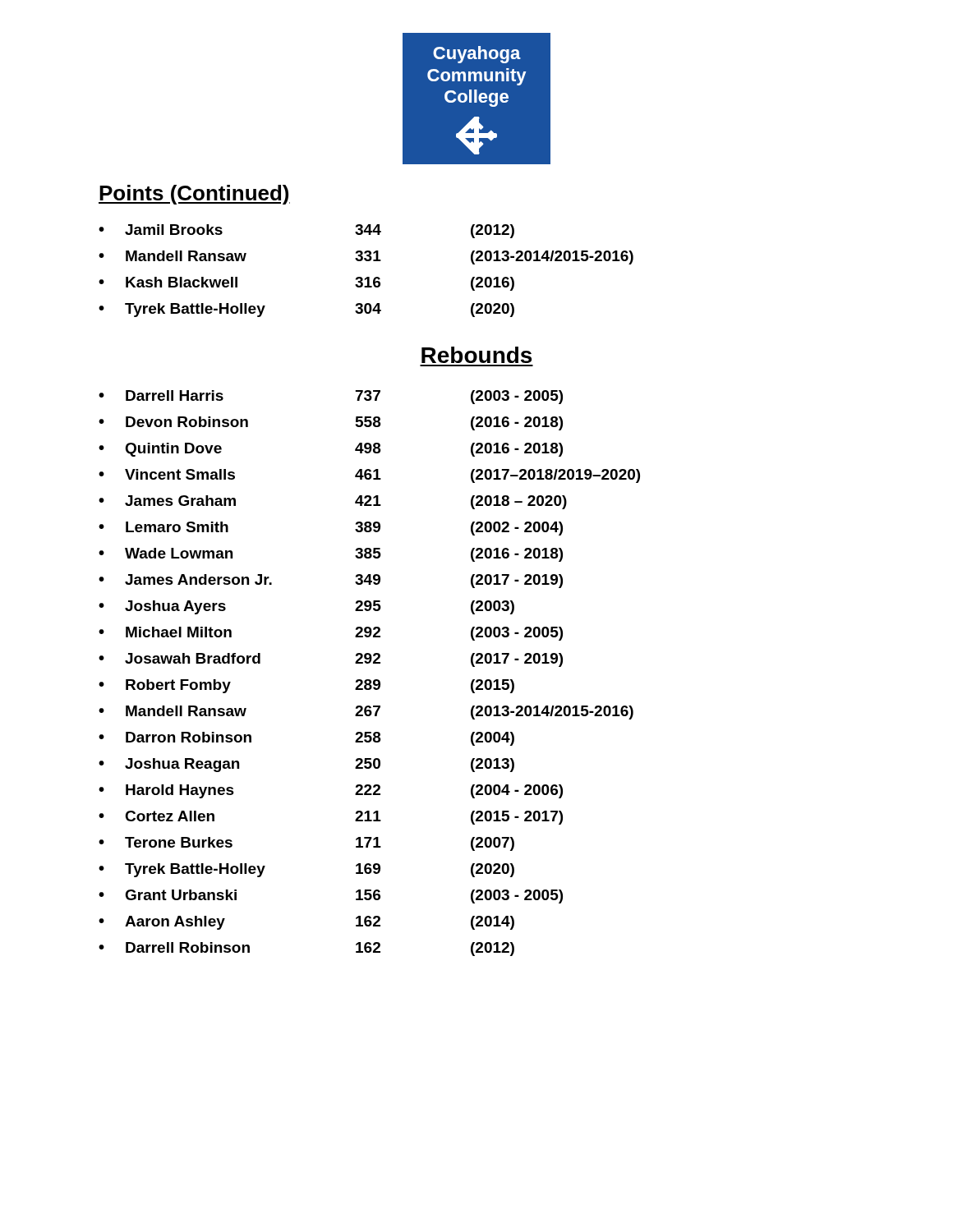Image resolution: width=953 pixels, height=1232 pixels.
Task: Select the element starting "• Darron Robinson 258"
Action: [x=186, y=738]
